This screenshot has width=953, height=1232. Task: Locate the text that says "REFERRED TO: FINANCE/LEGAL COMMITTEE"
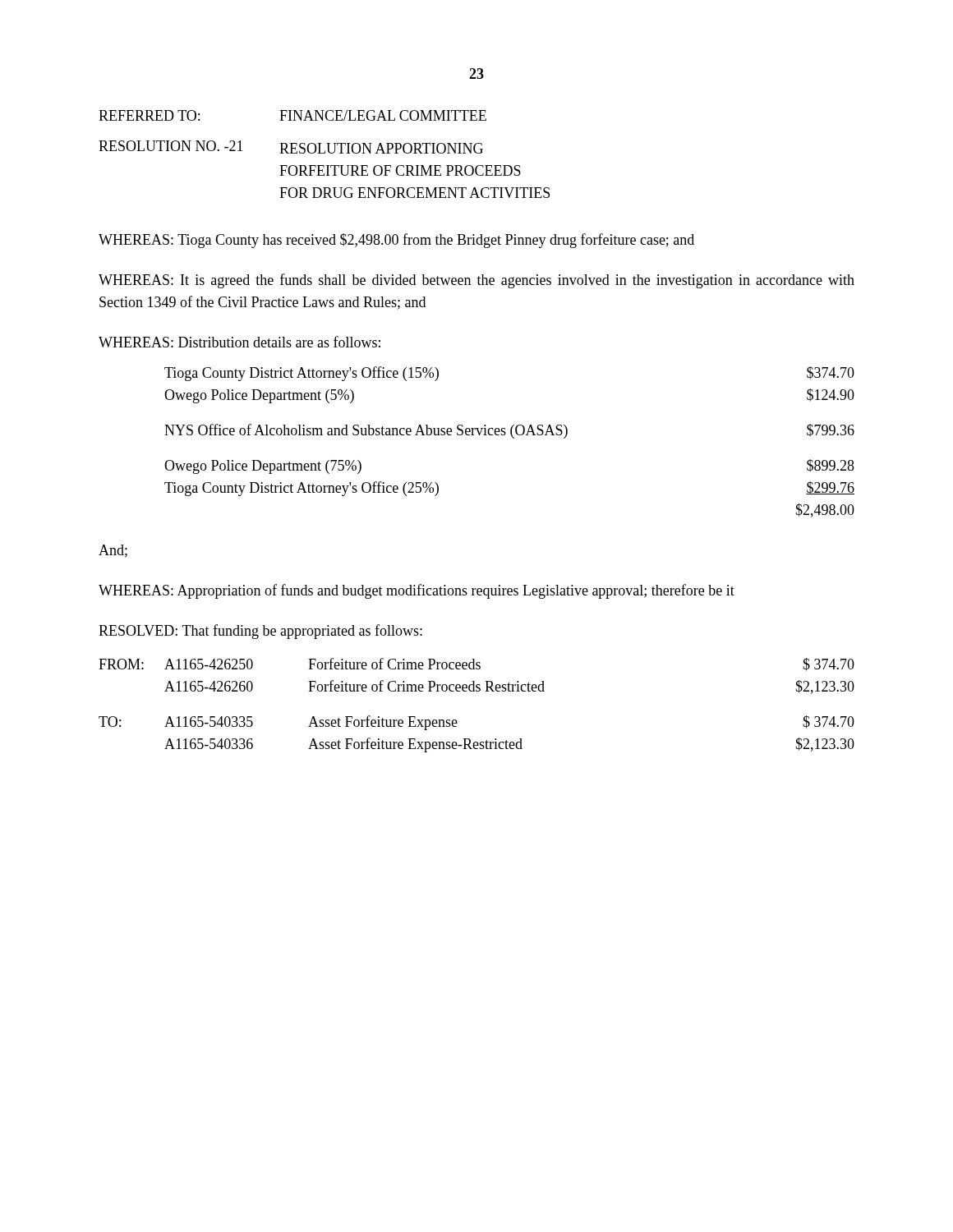(x=476, y=116)
